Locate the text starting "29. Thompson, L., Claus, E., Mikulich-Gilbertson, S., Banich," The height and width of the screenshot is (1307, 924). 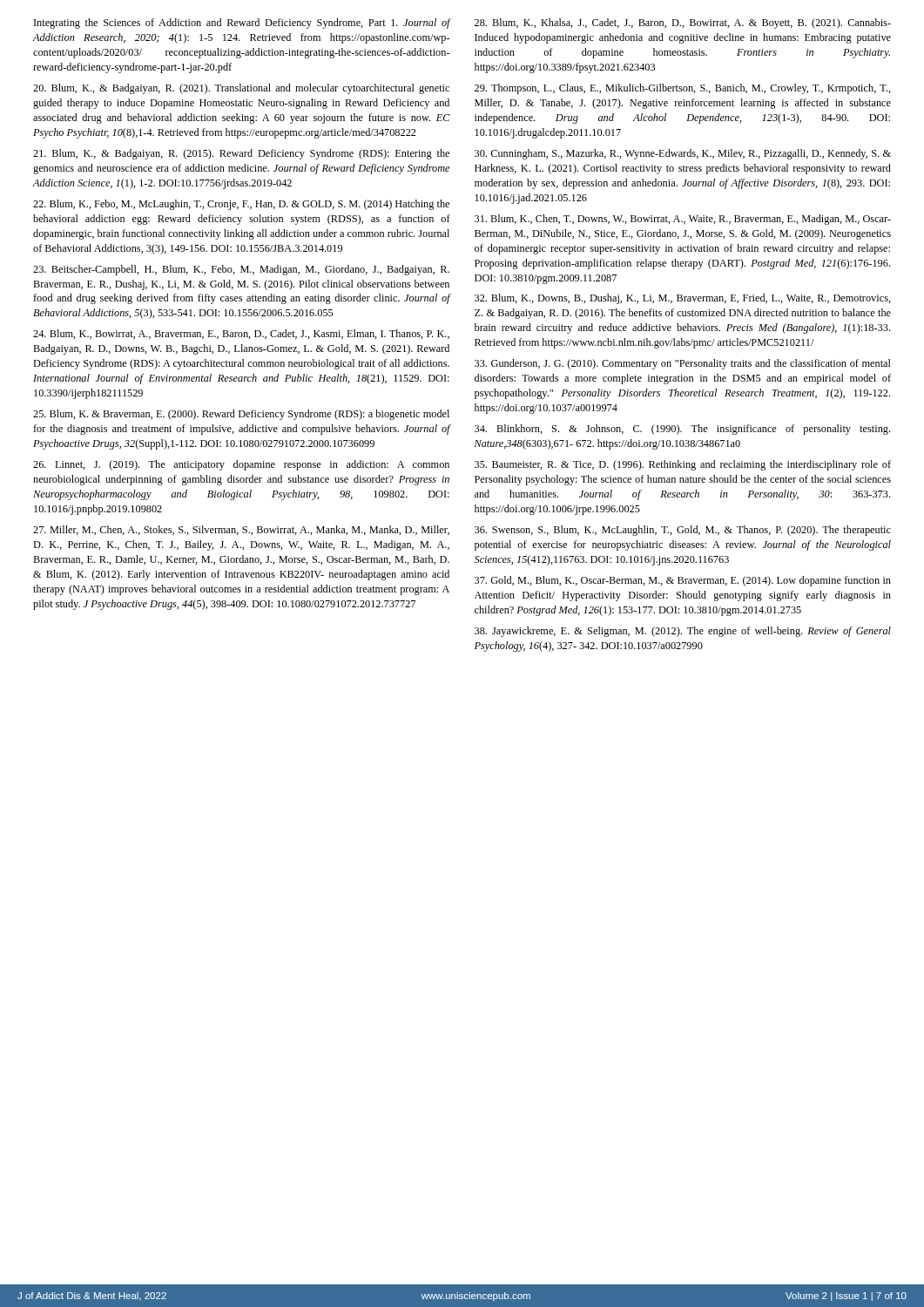tap(683, 110)
